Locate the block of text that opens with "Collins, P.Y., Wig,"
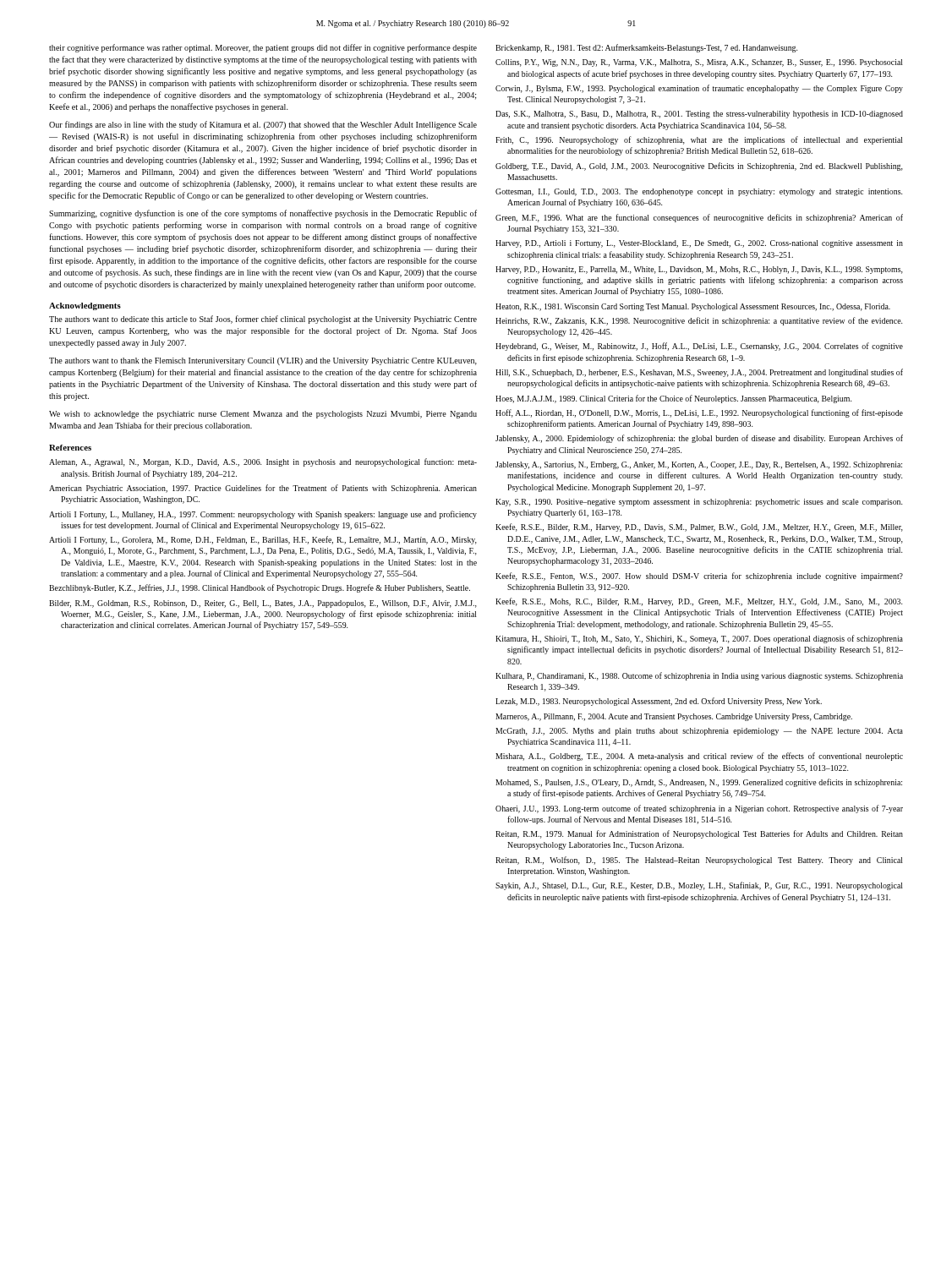 (x=699, y=68)
